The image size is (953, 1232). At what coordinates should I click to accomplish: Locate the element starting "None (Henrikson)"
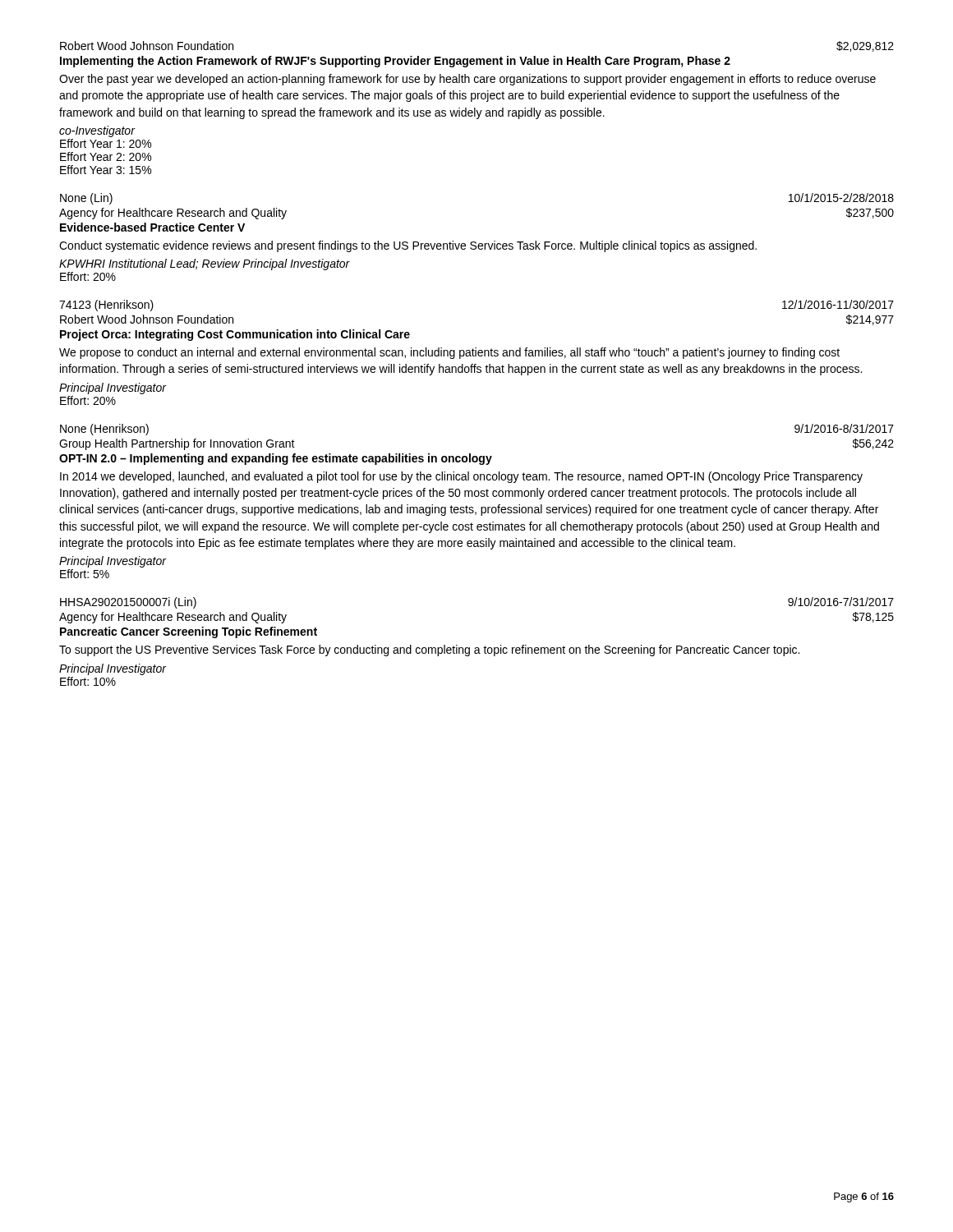pos(104,429)
